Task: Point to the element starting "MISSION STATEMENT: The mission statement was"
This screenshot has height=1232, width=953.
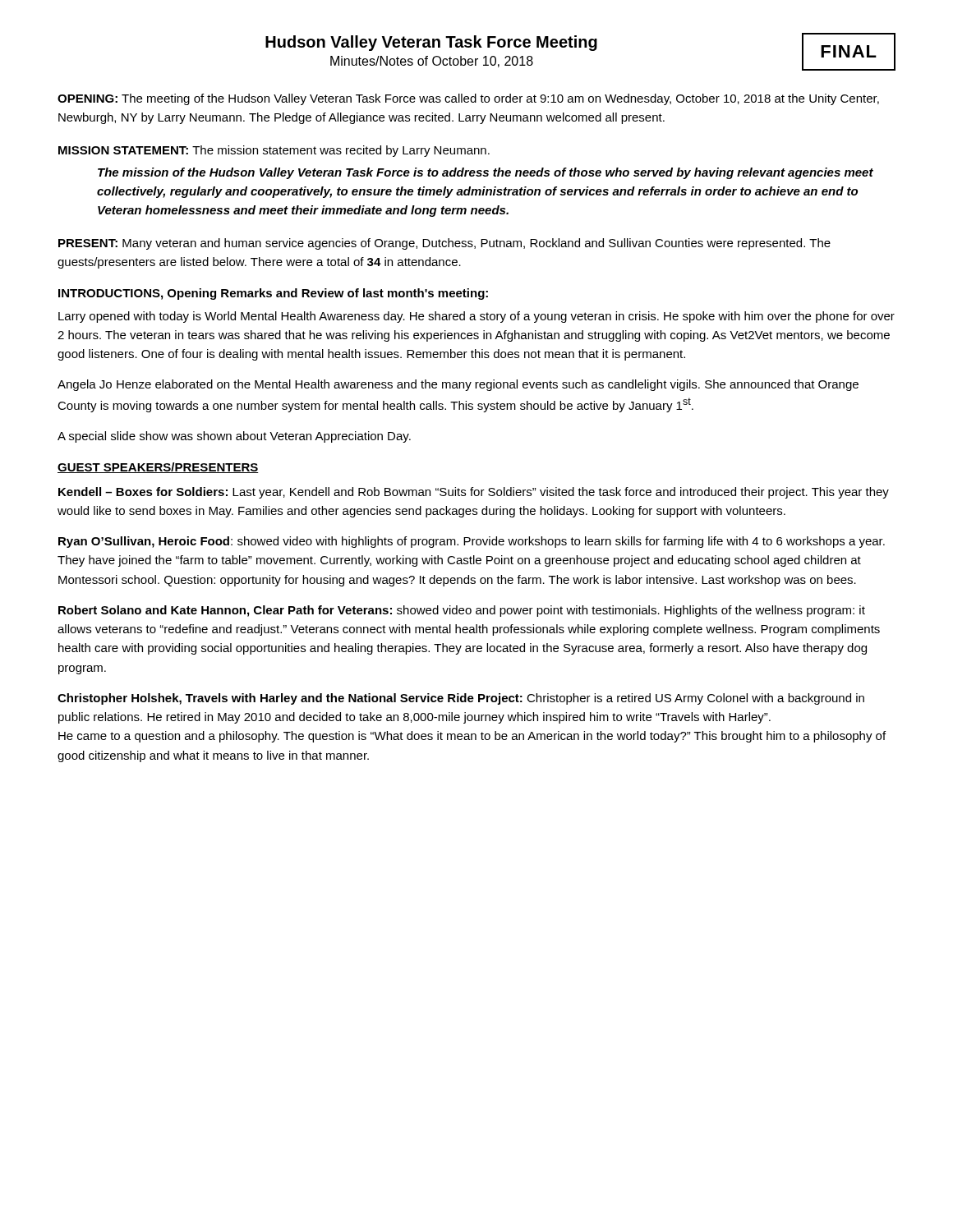Action: pos(476,181)
